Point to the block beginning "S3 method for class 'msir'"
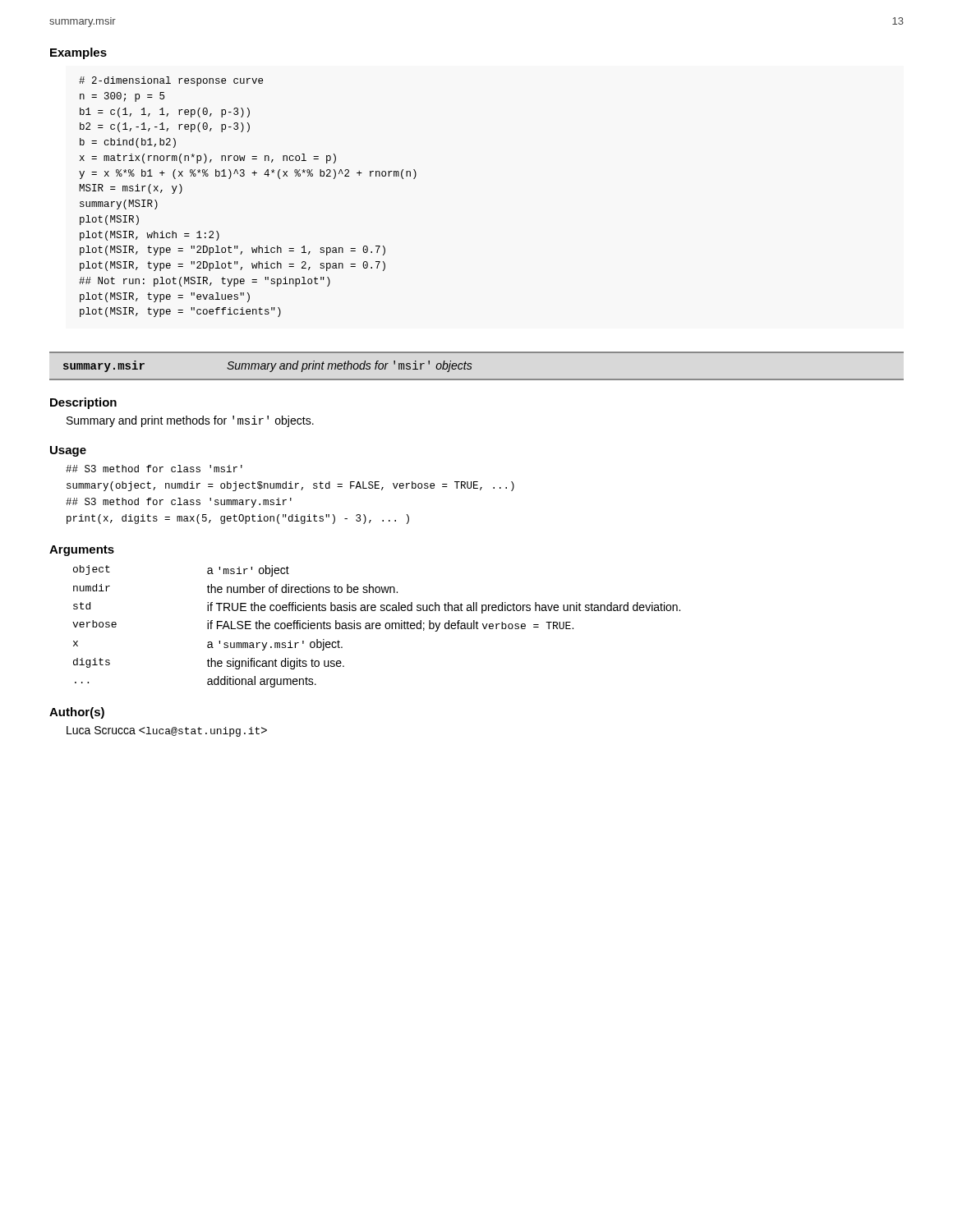Image resolution: width=953 pixels, height=1232 pixels. click(291, 494)
